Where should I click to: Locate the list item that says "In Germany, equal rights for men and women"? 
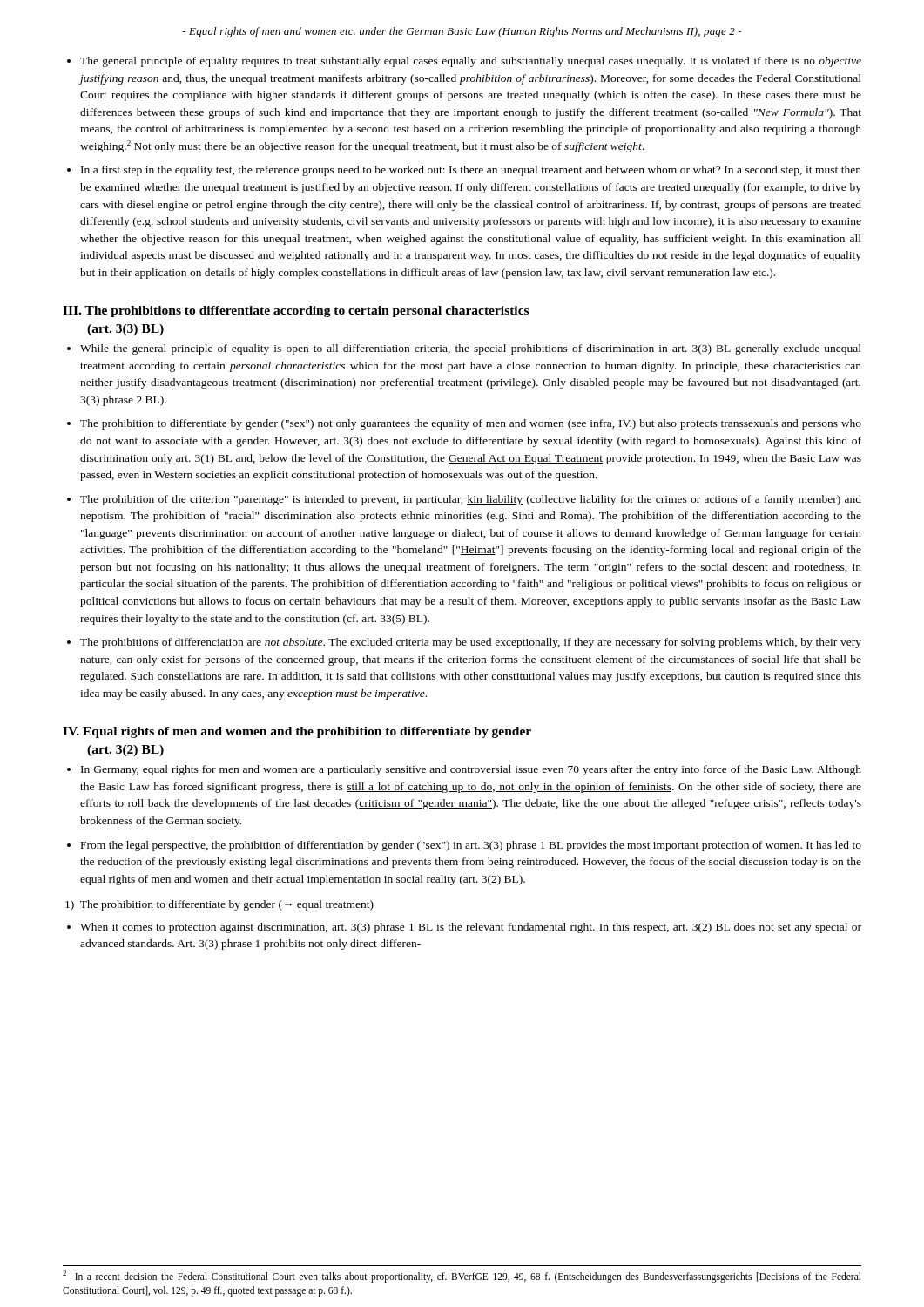pyautogui.click(x=471, y=795)
